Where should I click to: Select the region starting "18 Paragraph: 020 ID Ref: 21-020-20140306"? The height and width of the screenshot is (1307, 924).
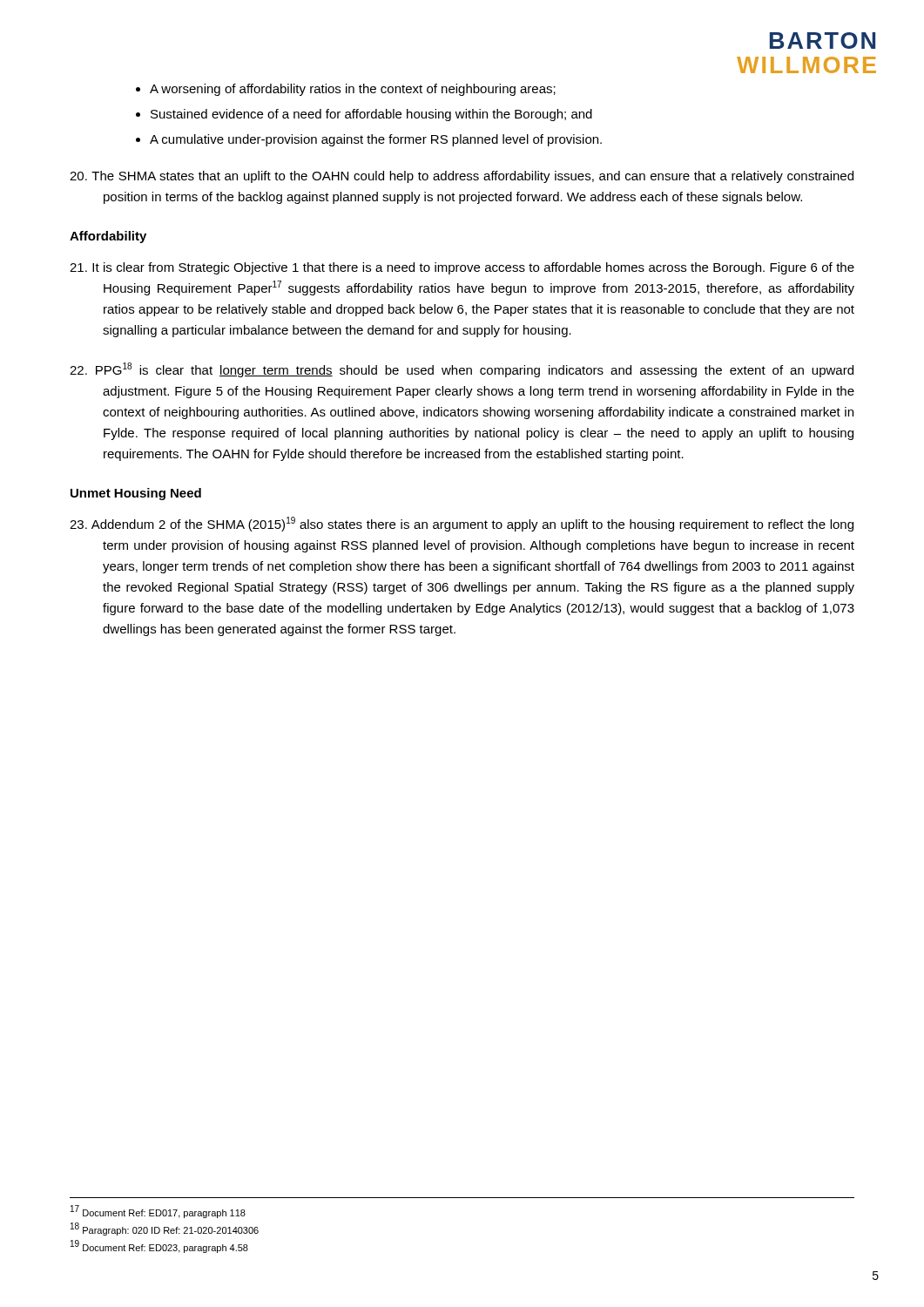[x=164, y=1228]
